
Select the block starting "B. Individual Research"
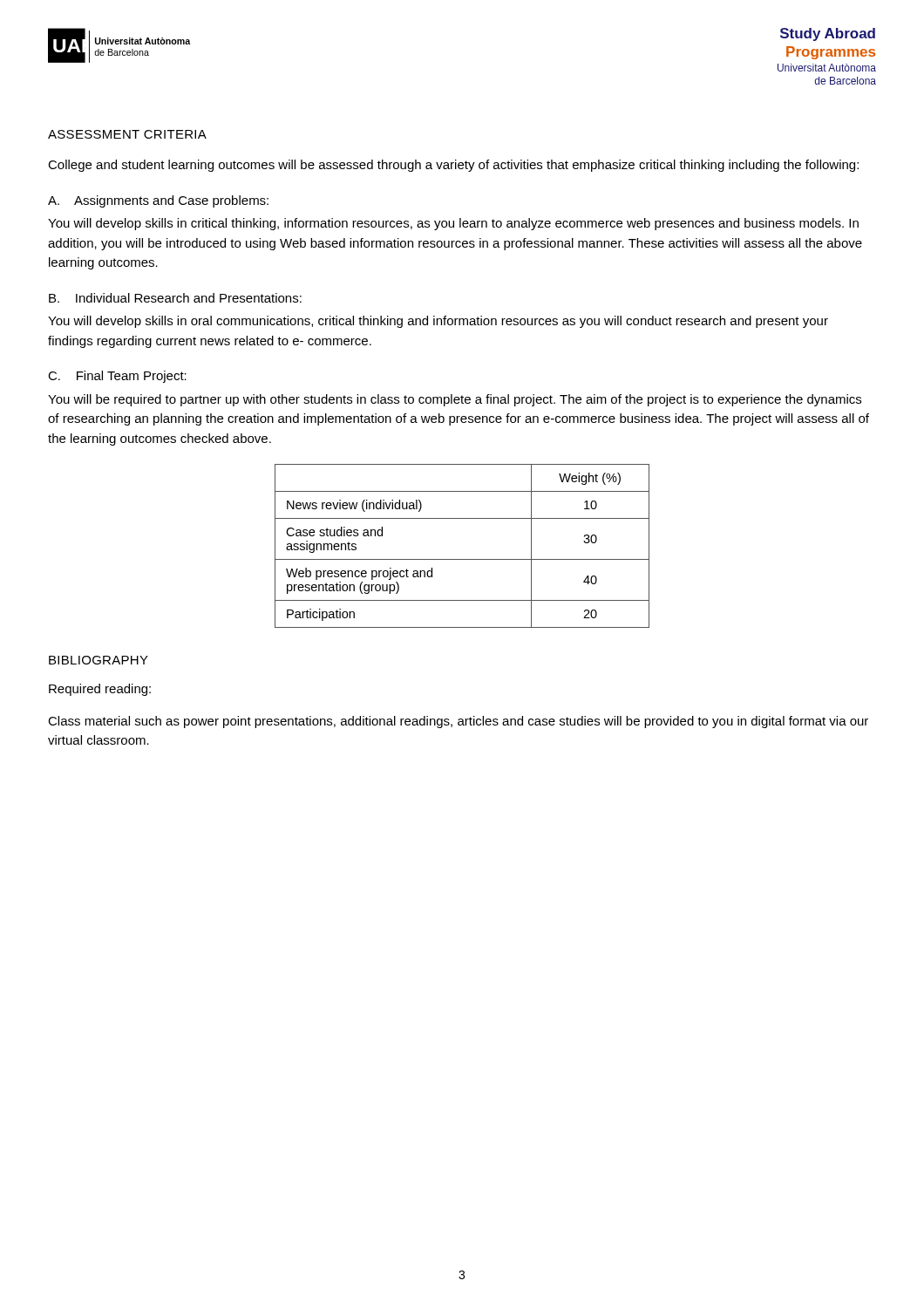pos(462,318)
